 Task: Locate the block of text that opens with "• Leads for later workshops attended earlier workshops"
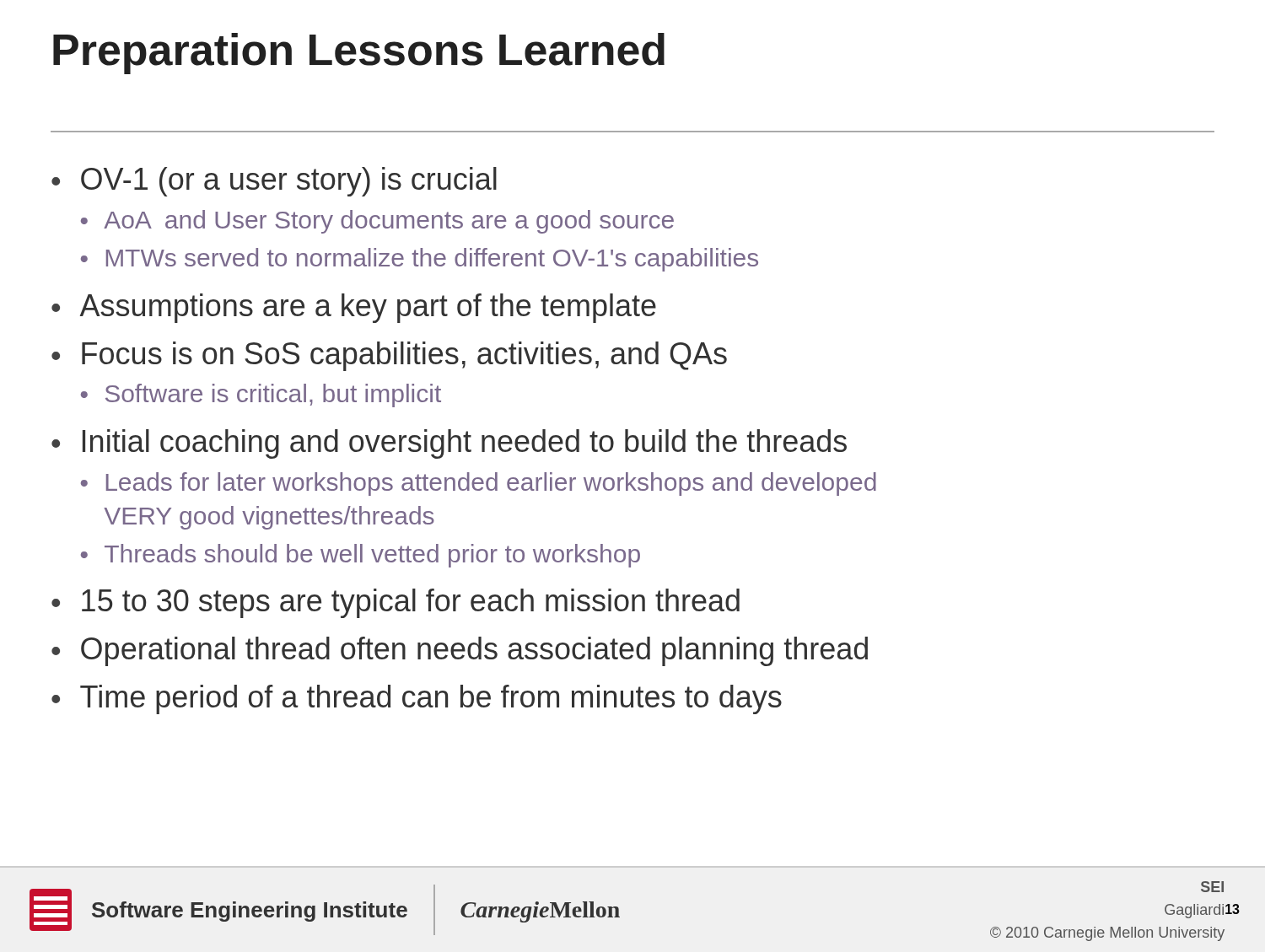tap(479, 499)
